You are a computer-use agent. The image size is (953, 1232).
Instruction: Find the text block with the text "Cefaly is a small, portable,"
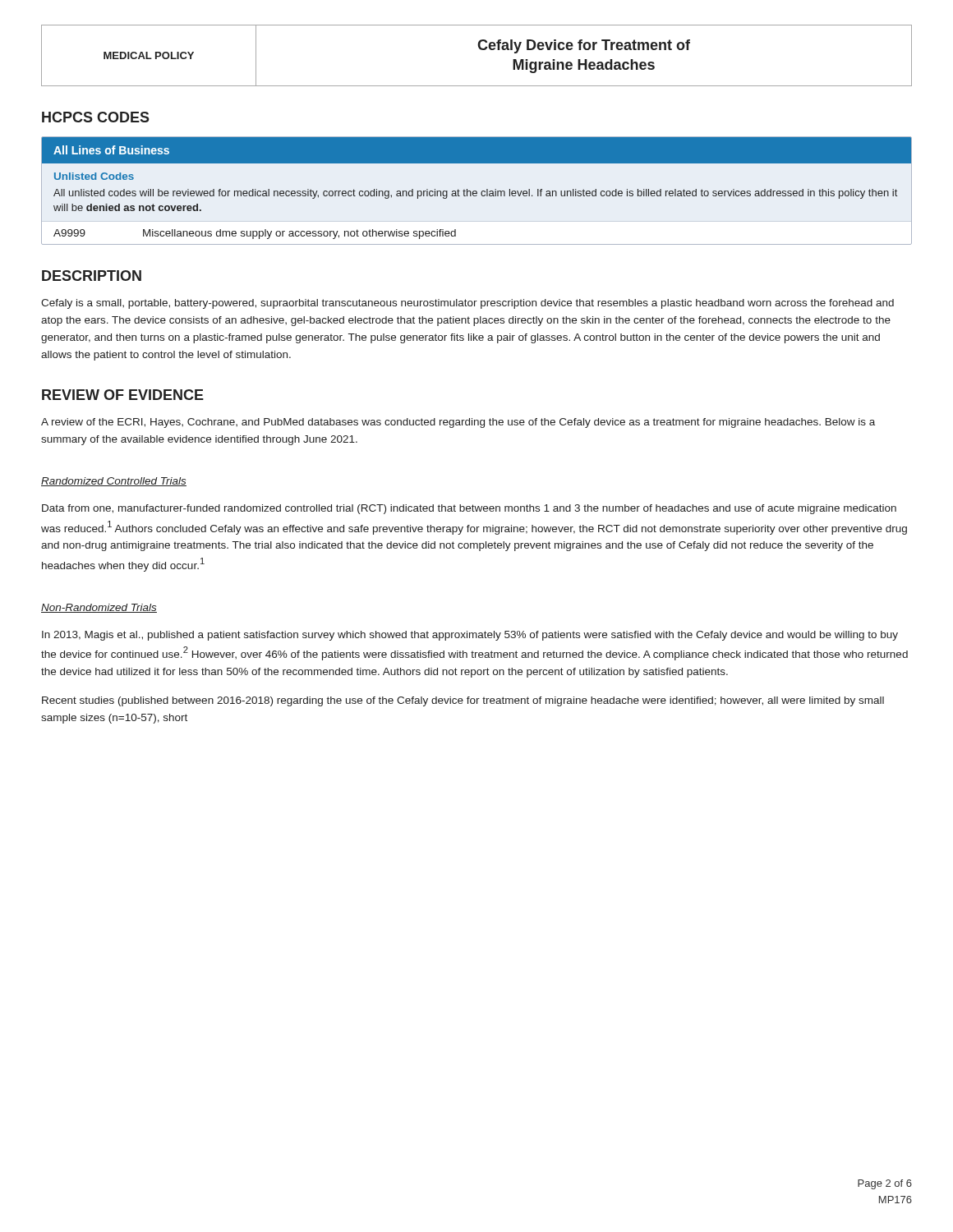468,329
